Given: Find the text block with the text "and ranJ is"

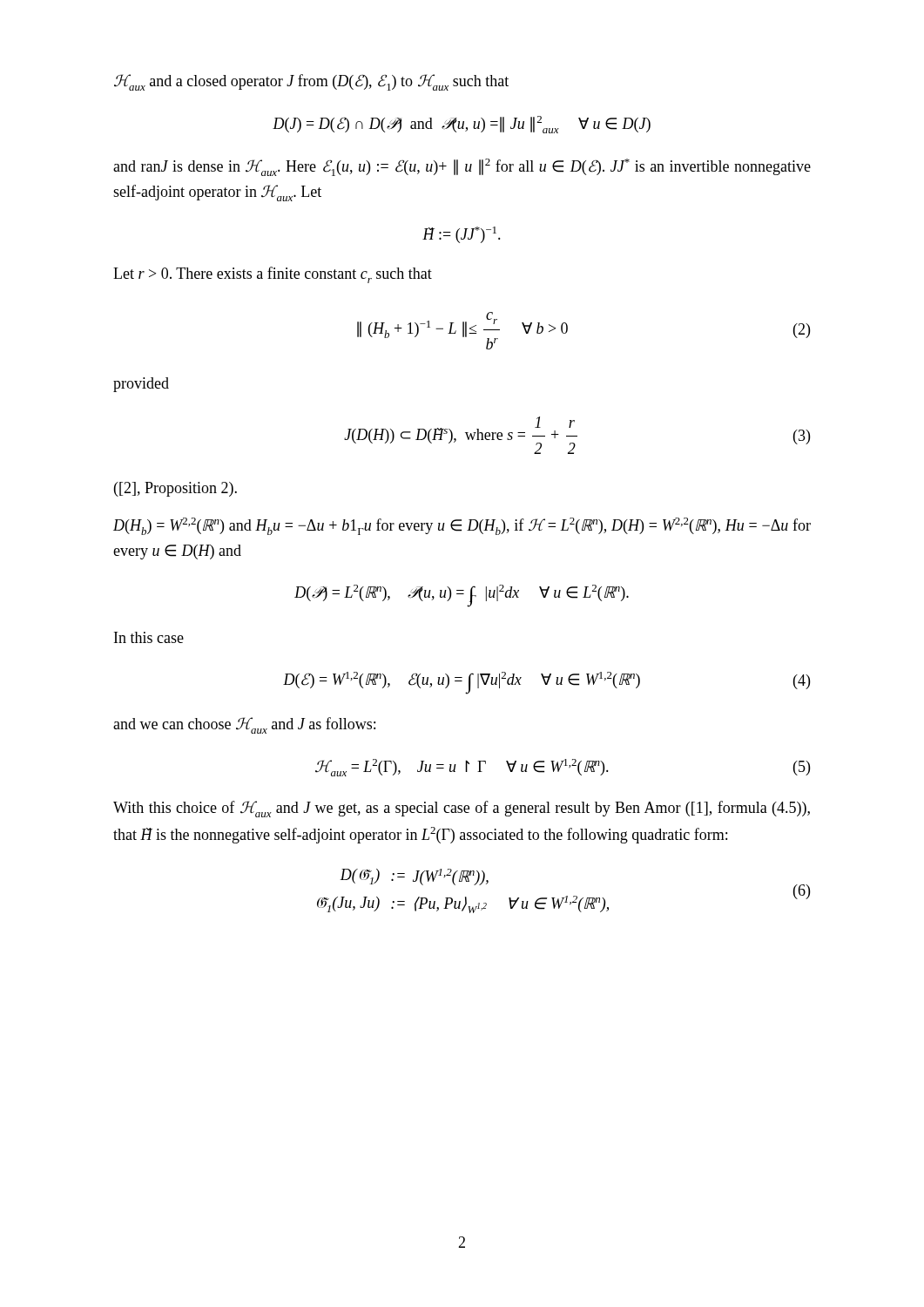Looking at the screenshot, I should [x=462, y=180].
